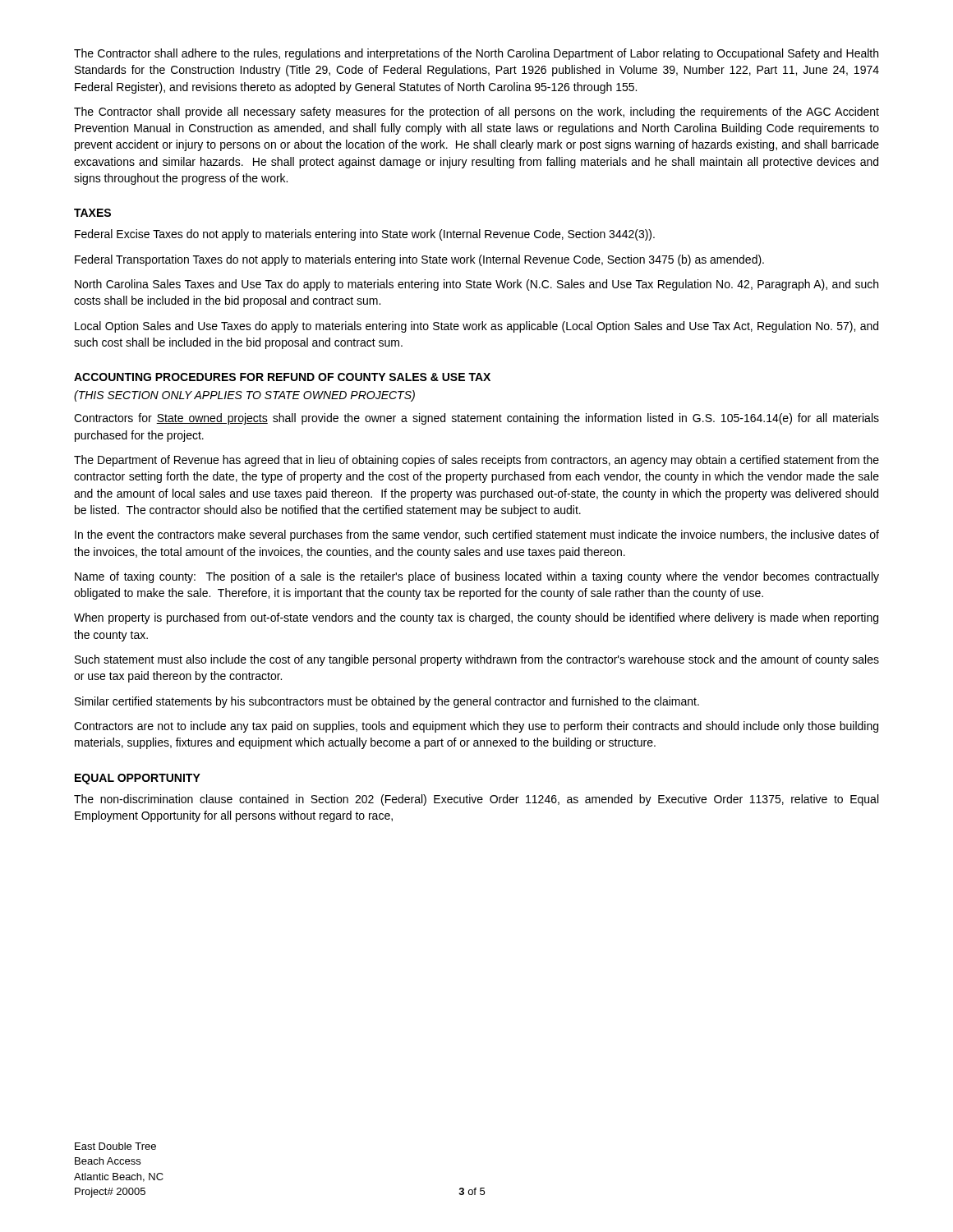Navigate to the text starting "ACCOUNTING PROCEDURES FOR REFUND"
953x1232 pixels.
(x=282, y=377)
